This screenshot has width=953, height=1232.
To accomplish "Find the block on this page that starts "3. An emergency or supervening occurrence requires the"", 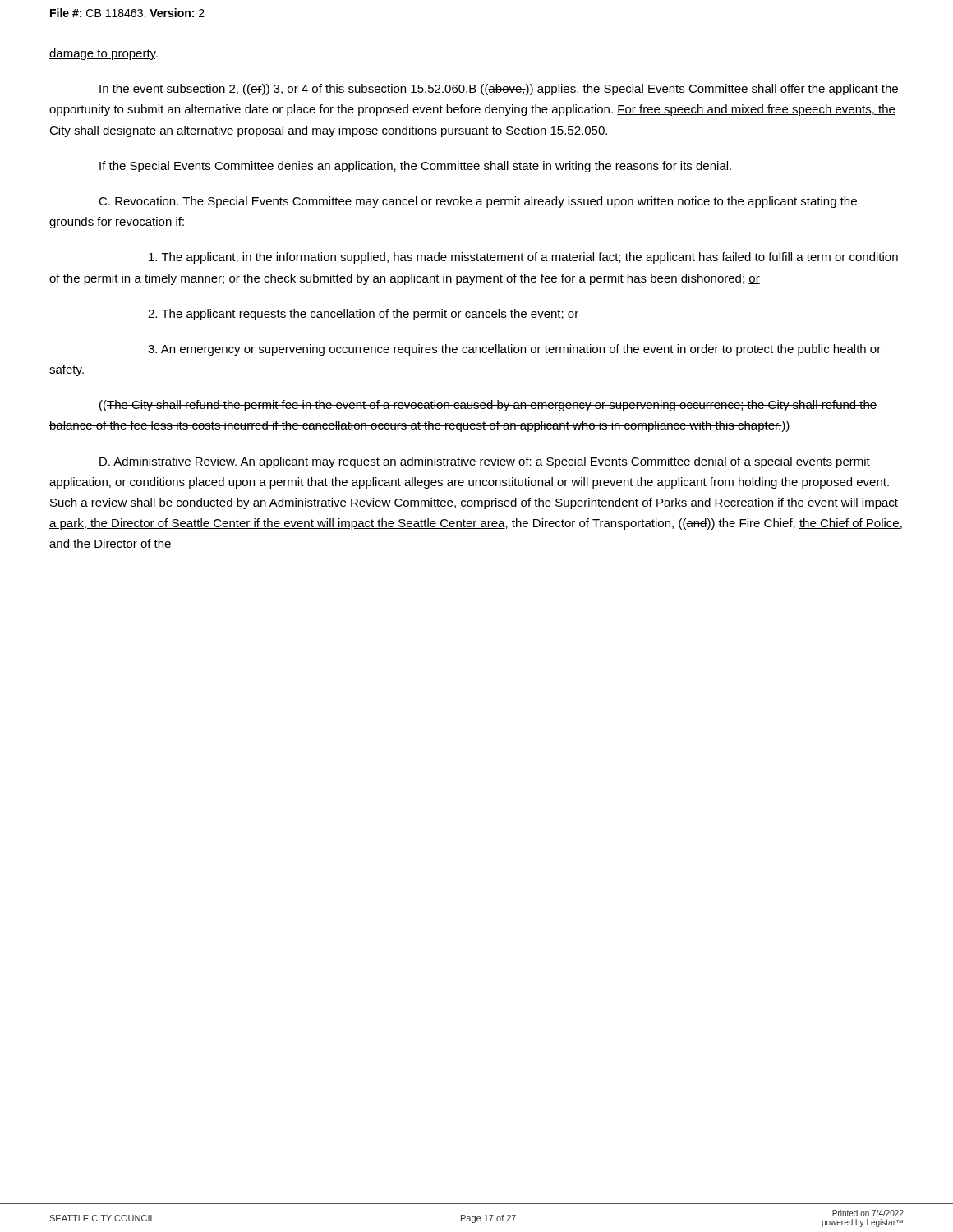I will point(465,359).
